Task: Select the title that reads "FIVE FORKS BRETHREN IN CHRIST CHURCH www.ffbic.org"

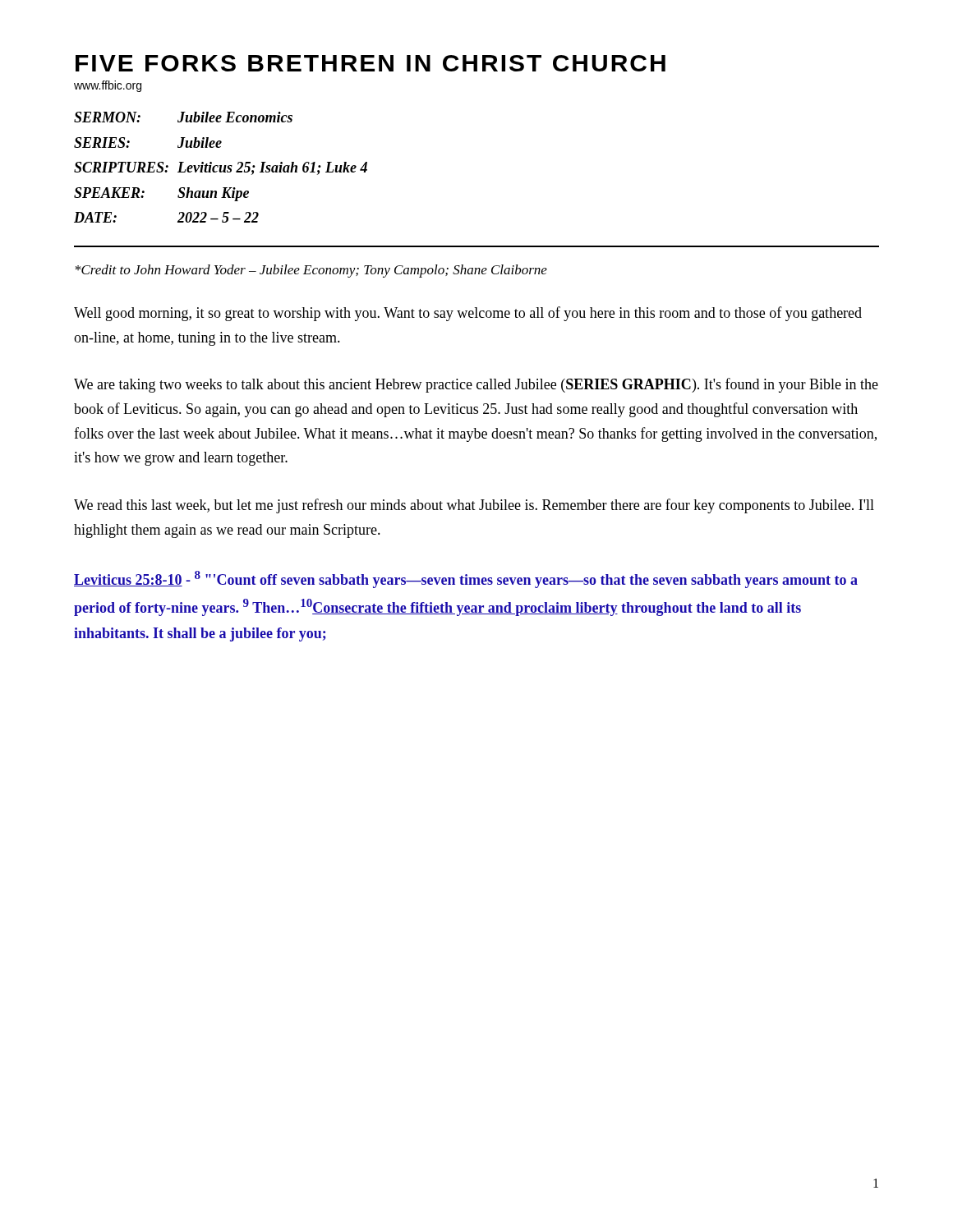Action: click(476, 71)
